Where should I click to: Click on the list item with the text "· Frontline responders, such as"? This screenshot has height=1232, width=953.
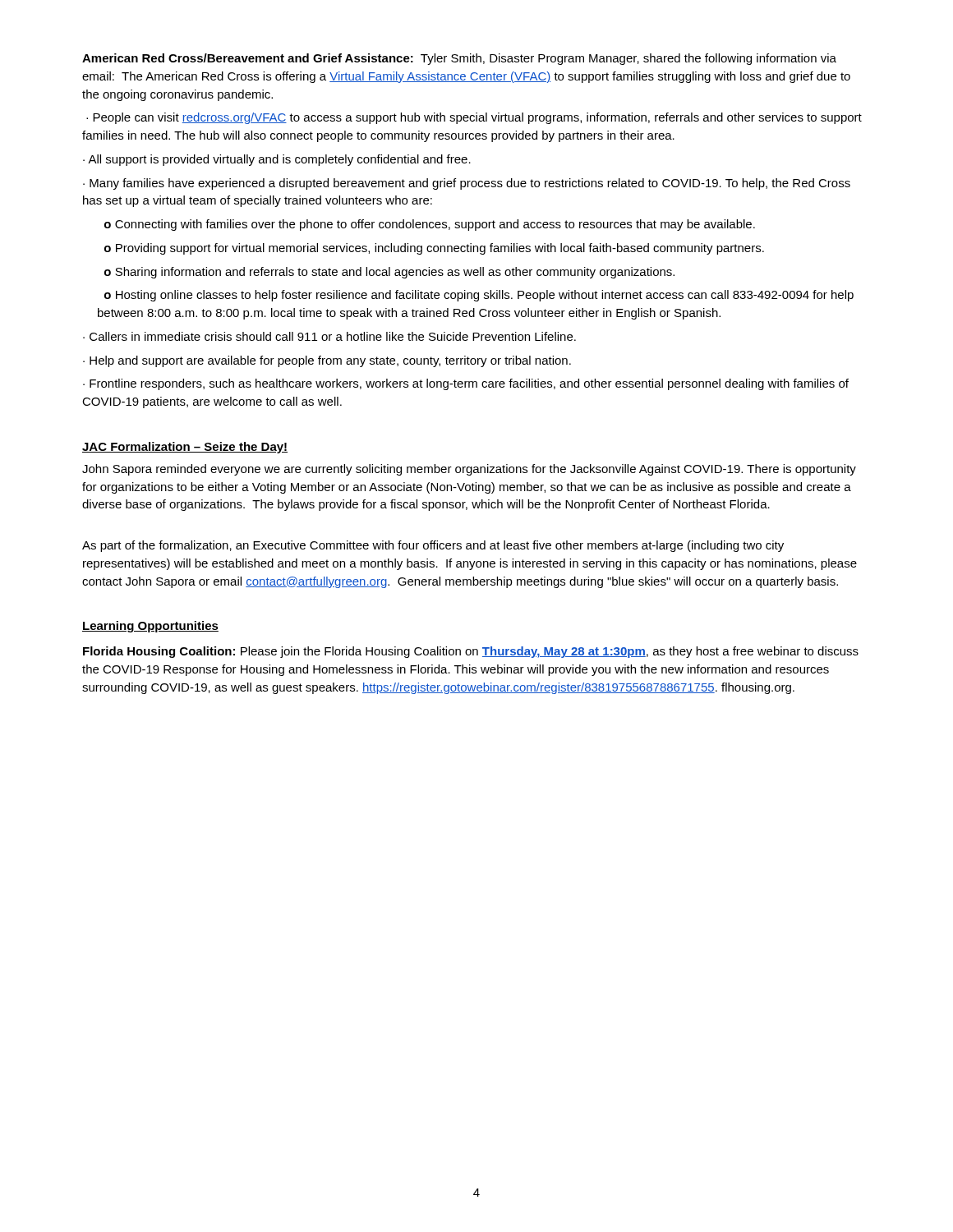click(x=476, y=393)
